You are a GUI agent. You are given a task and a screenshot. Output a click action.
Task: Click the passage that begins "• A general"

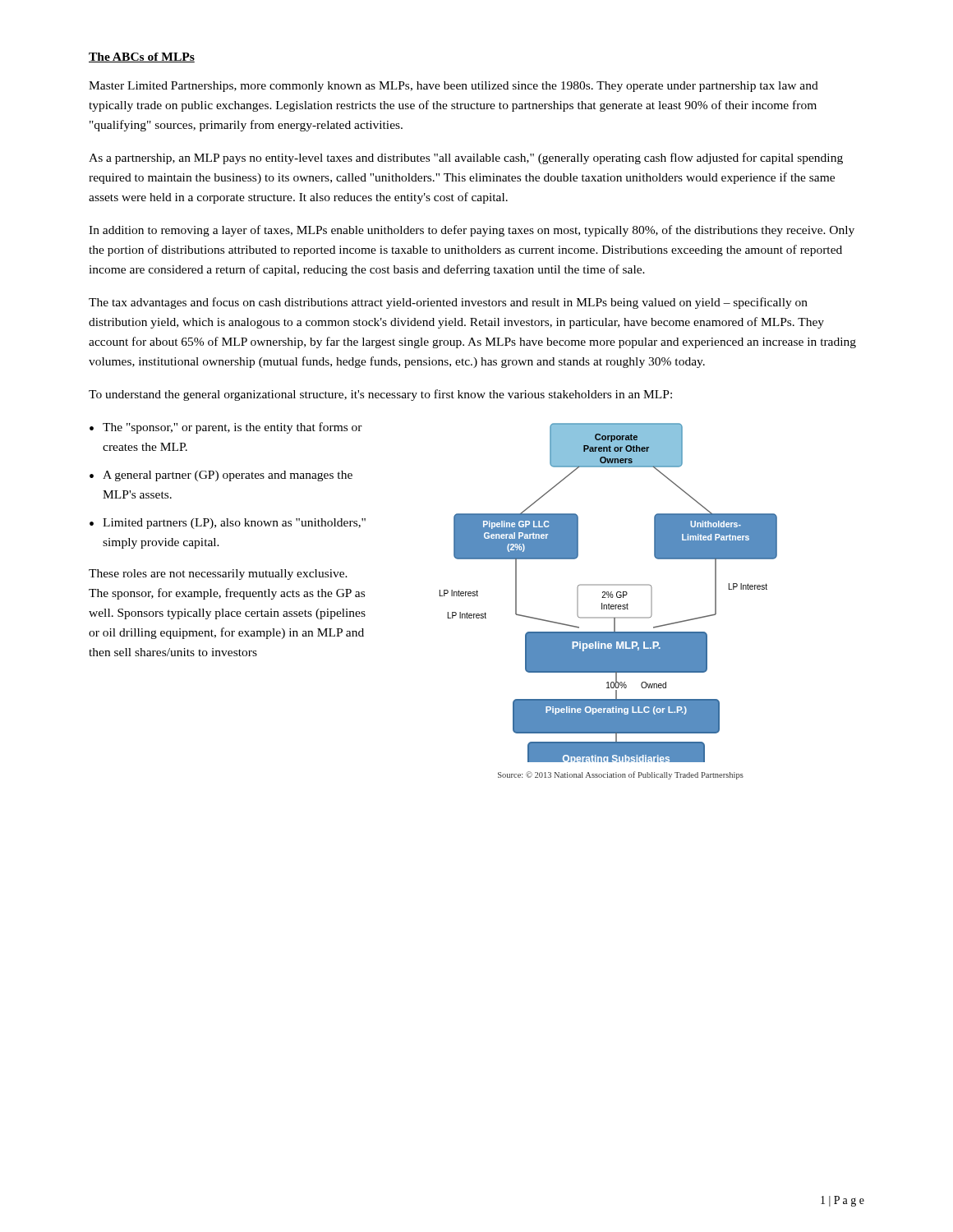tap(228, 485)
